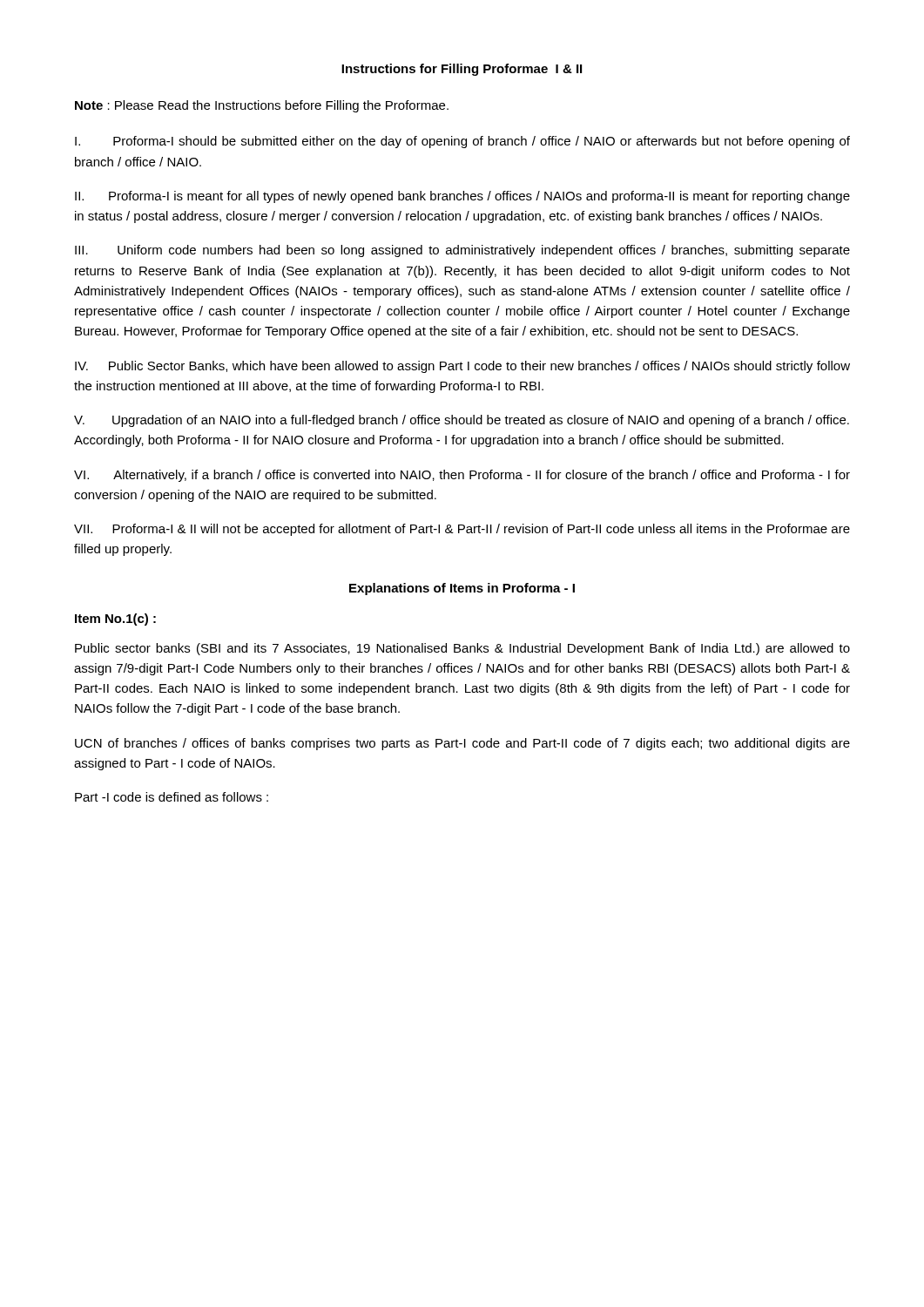Navigate to the text starting "VII. Proforma-I &"
924x1307 pixels.
pos(462,539)
